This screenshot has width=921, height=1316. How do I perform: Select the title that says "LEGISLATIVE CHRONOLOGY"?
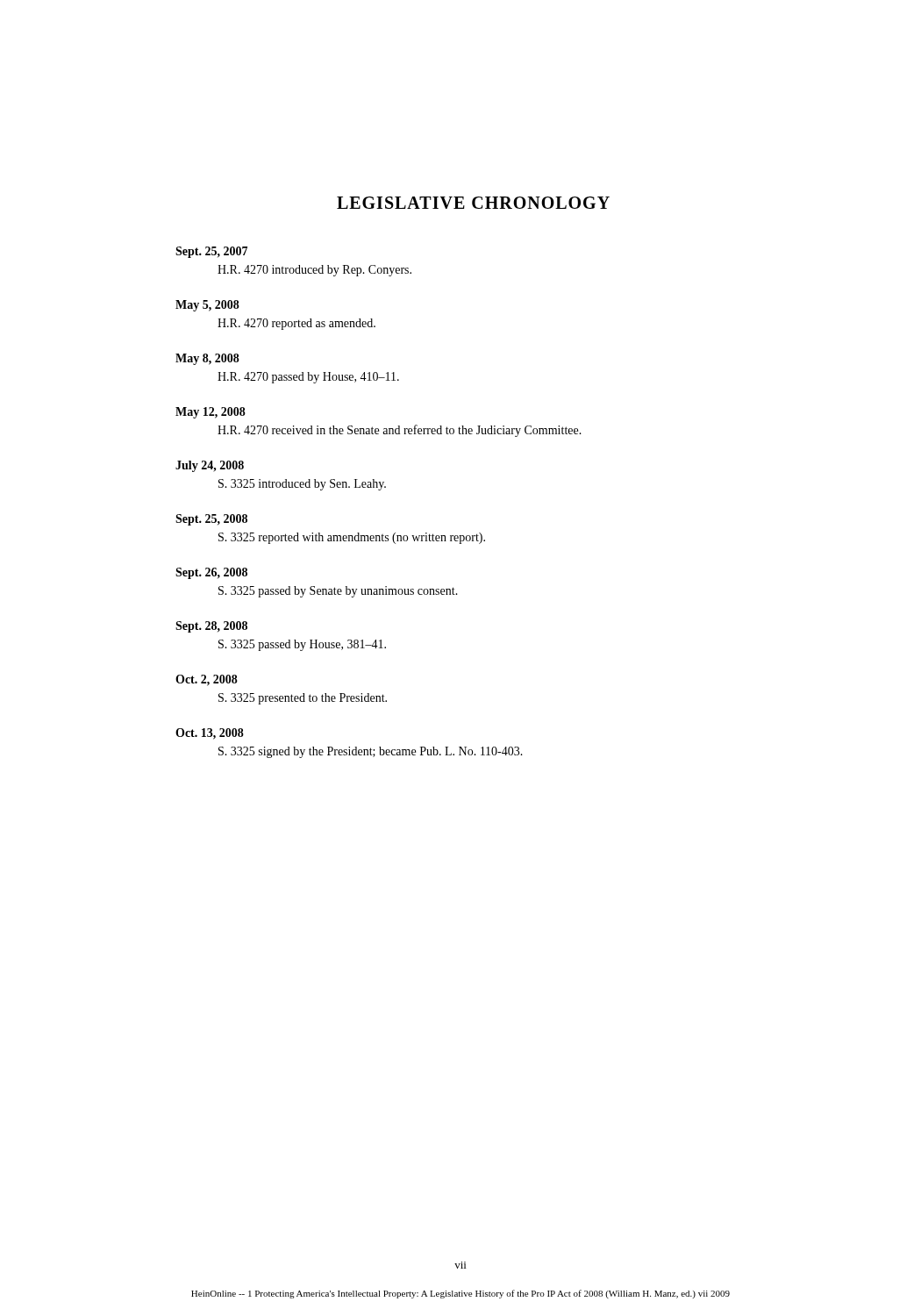(474, 203)
